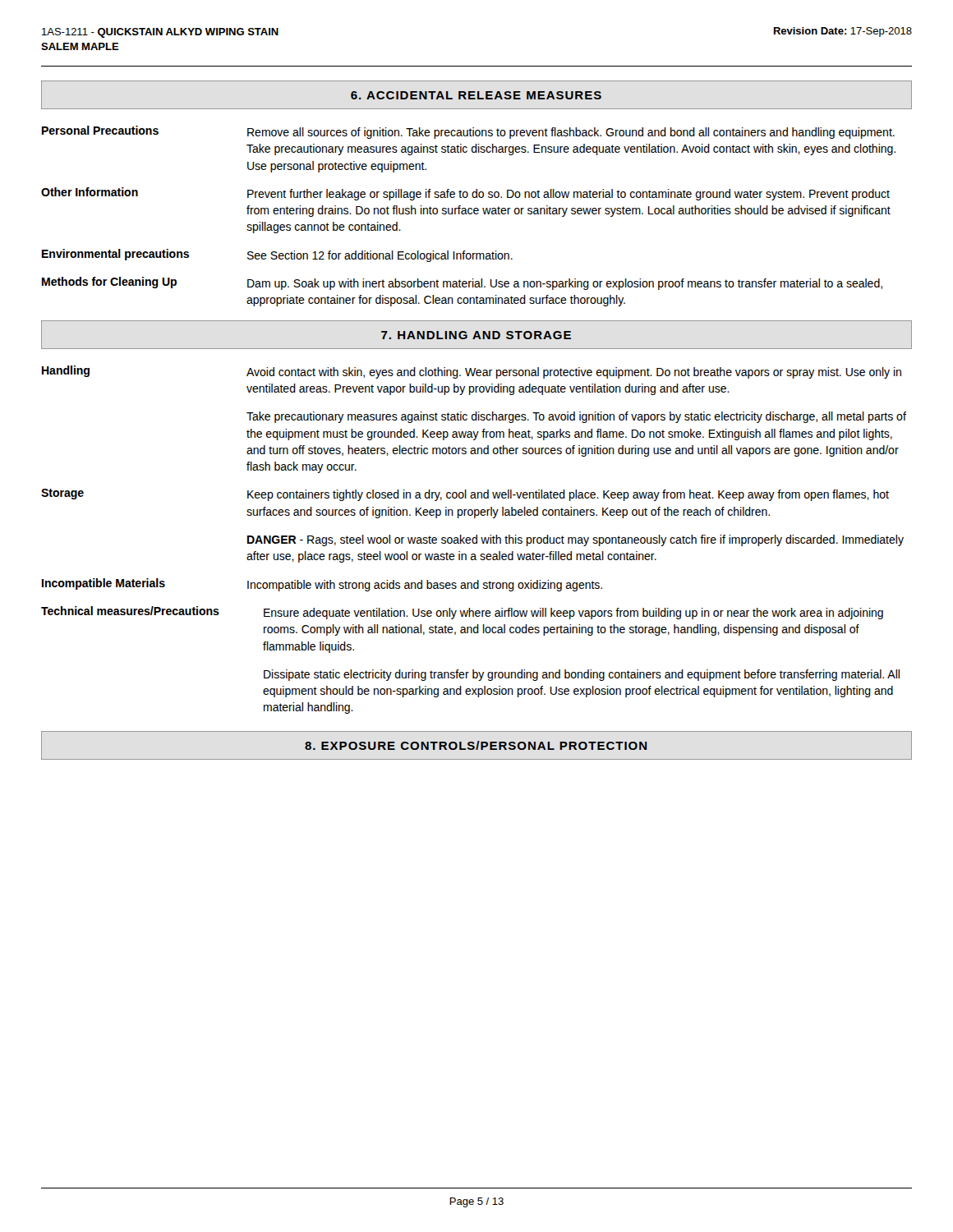
Task: Click where it says "7. HANDLING AND STORAGE"
Action: 476,334
